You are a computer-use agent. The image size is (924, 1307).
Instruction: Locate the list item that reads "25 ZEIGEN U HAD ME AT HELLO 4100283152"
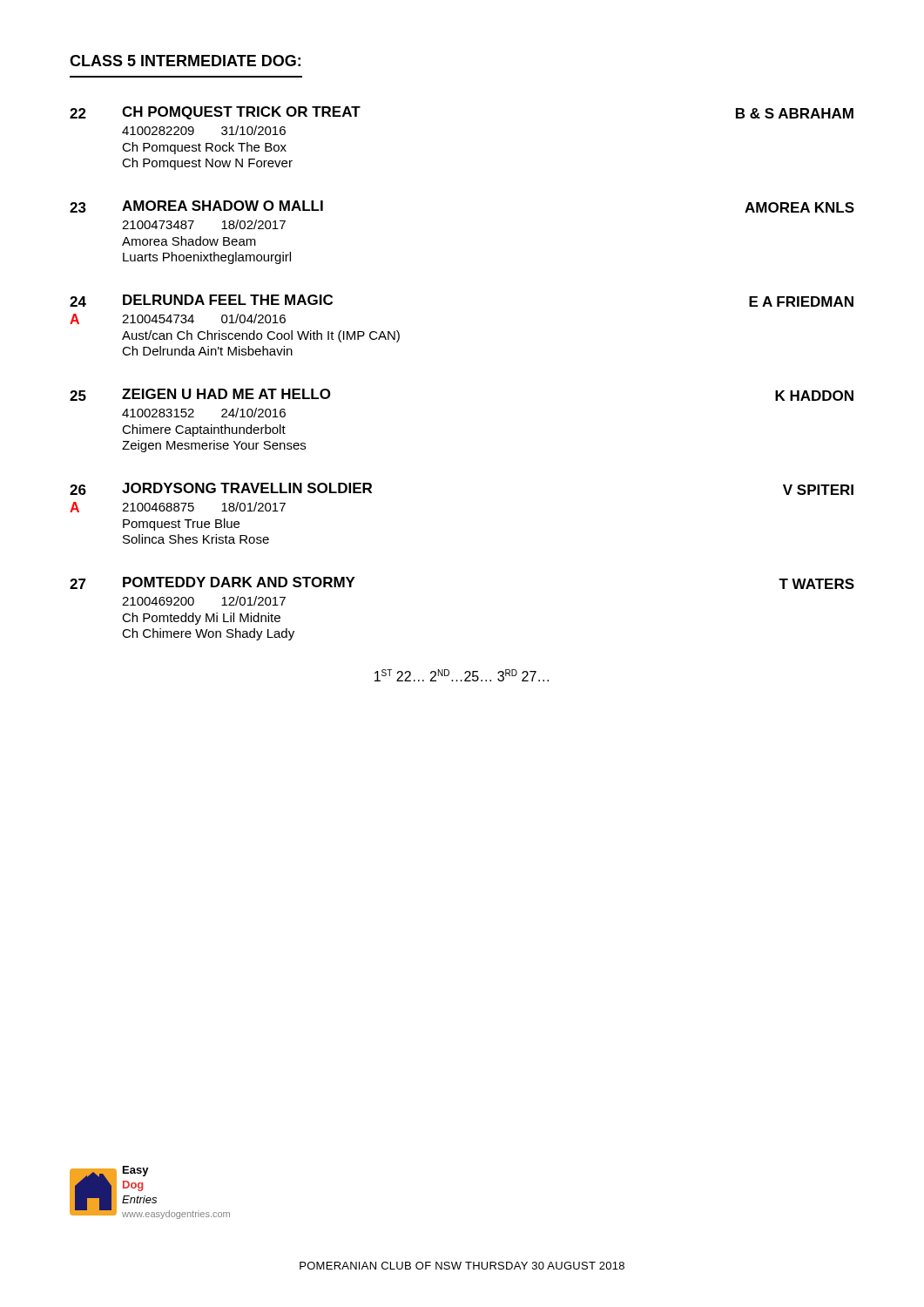click(220, 394)
